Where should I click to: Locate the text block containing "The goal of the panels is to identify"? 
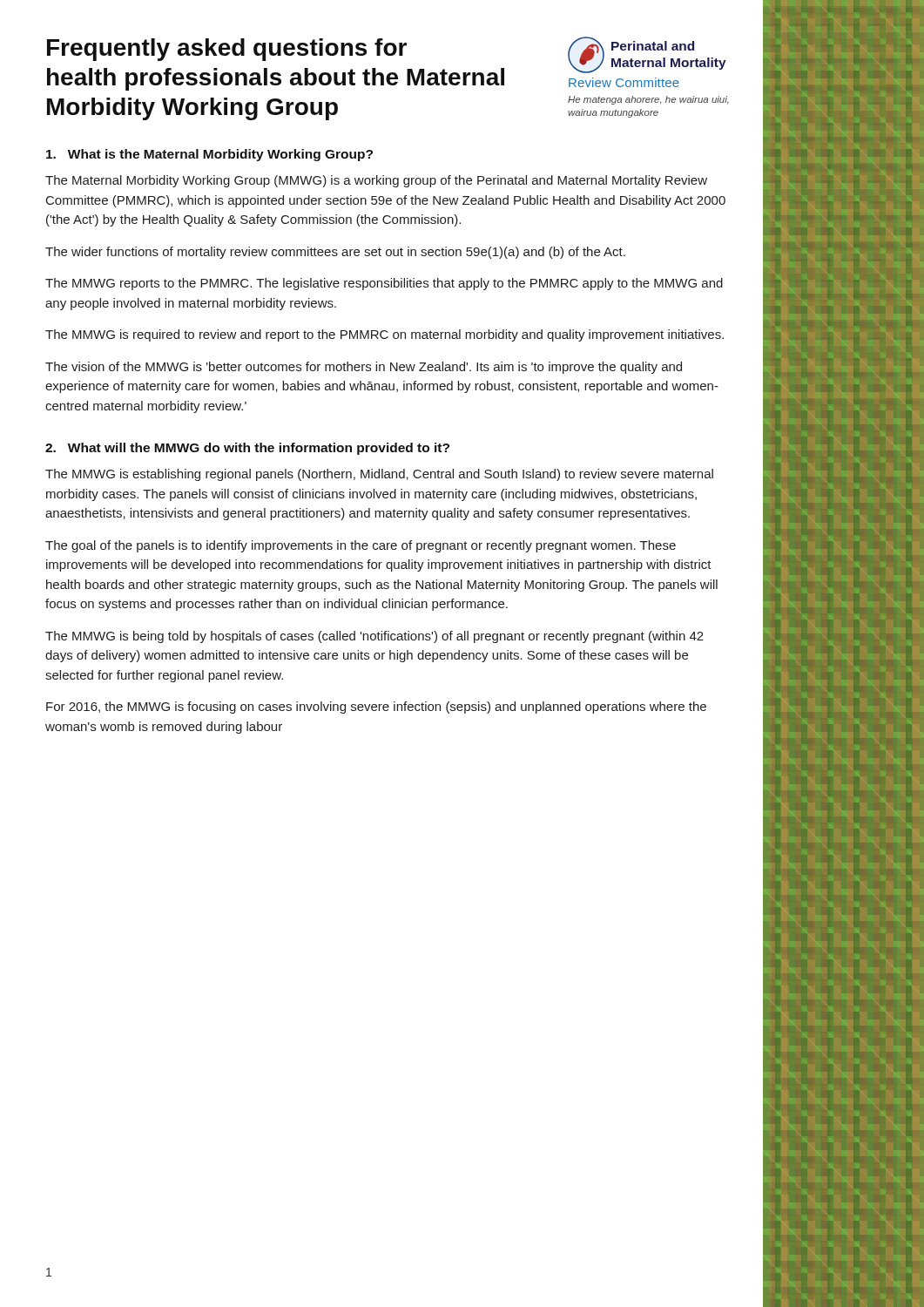click(382, 574)
